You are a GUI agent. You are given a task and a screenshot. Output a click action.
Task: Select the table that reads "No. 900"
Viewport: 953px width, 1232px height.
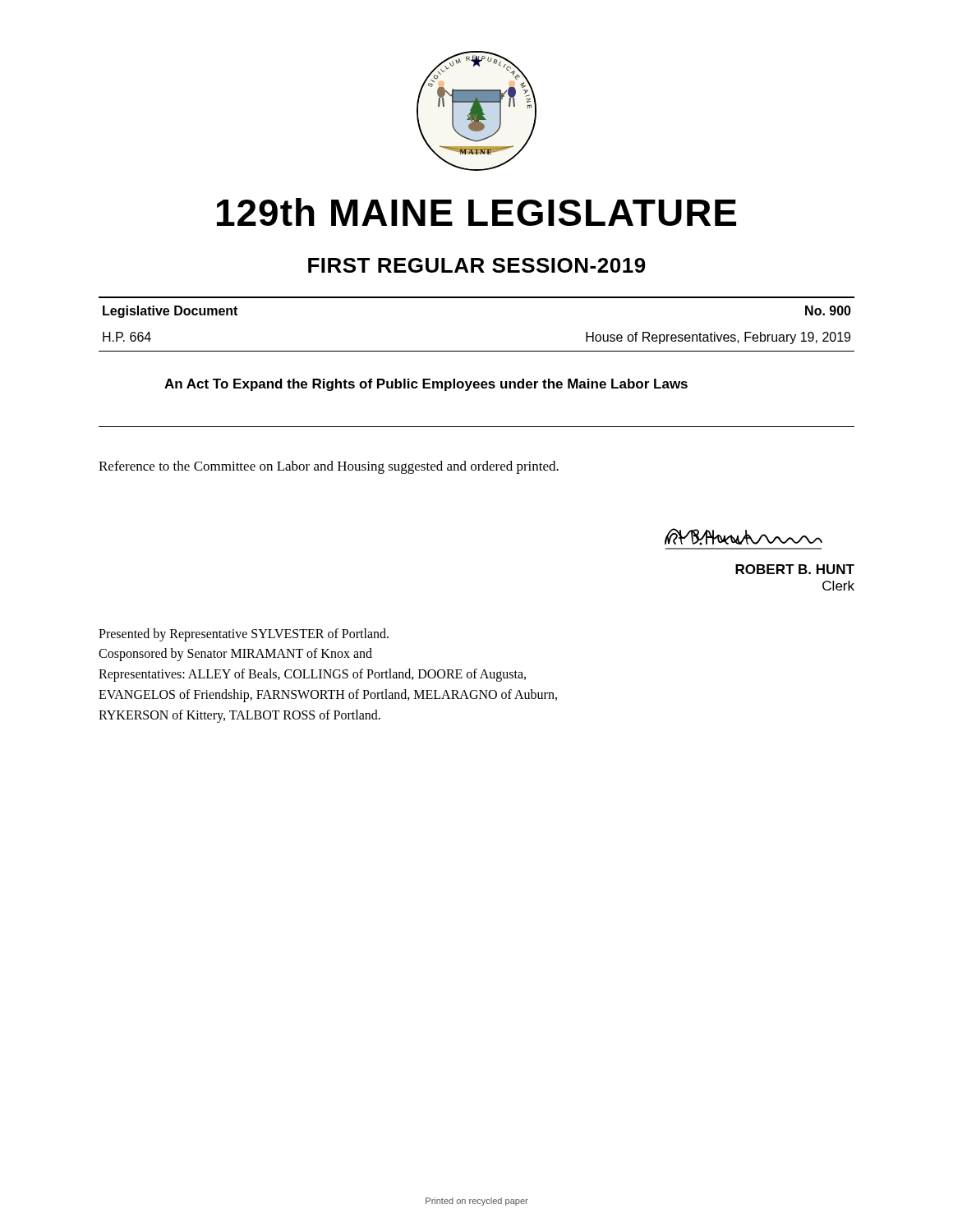(x=476, y=324)
